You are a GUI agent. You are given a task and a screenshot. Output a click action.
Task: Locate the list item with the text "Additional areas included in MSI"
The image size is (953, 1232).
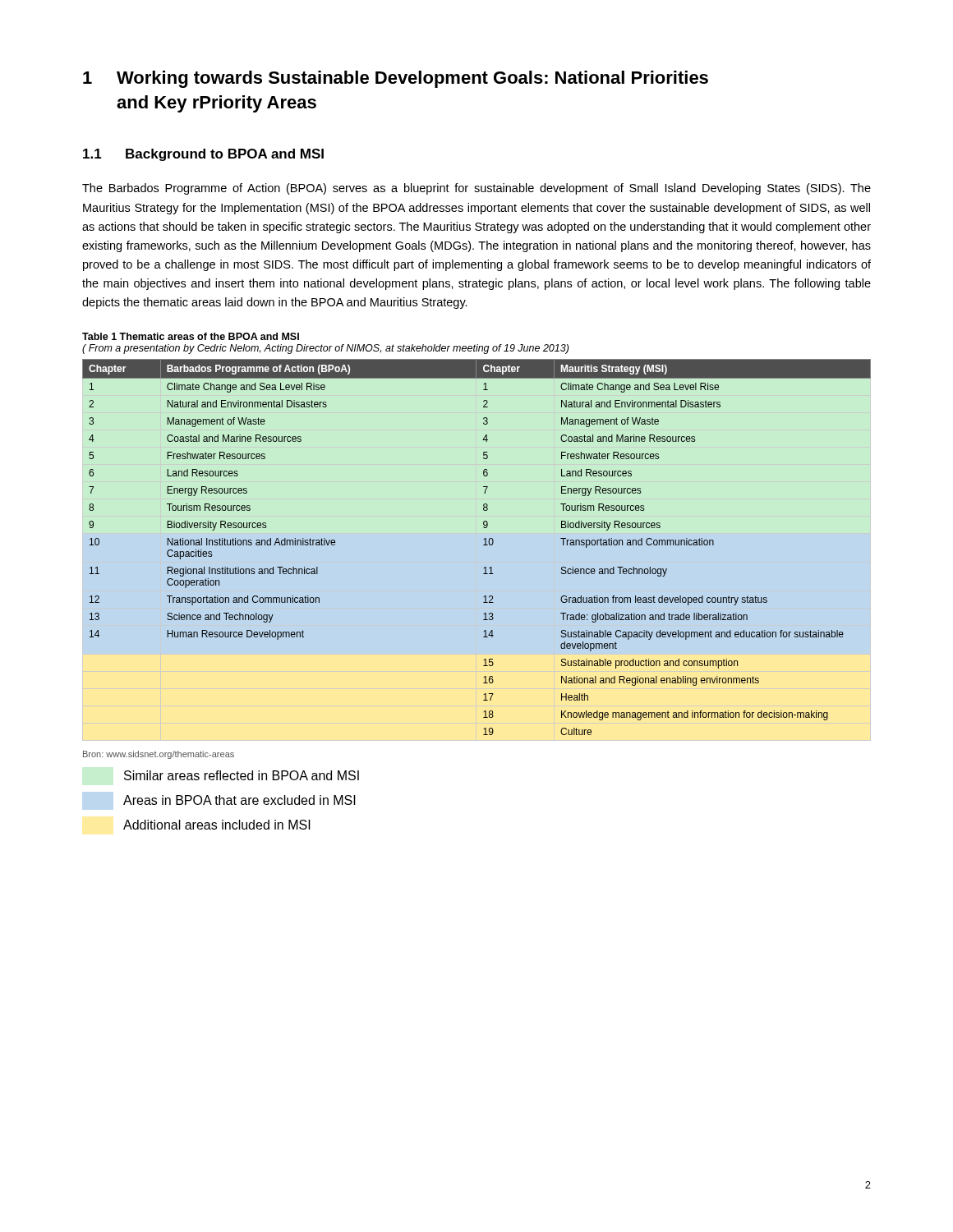click(197, 825)
